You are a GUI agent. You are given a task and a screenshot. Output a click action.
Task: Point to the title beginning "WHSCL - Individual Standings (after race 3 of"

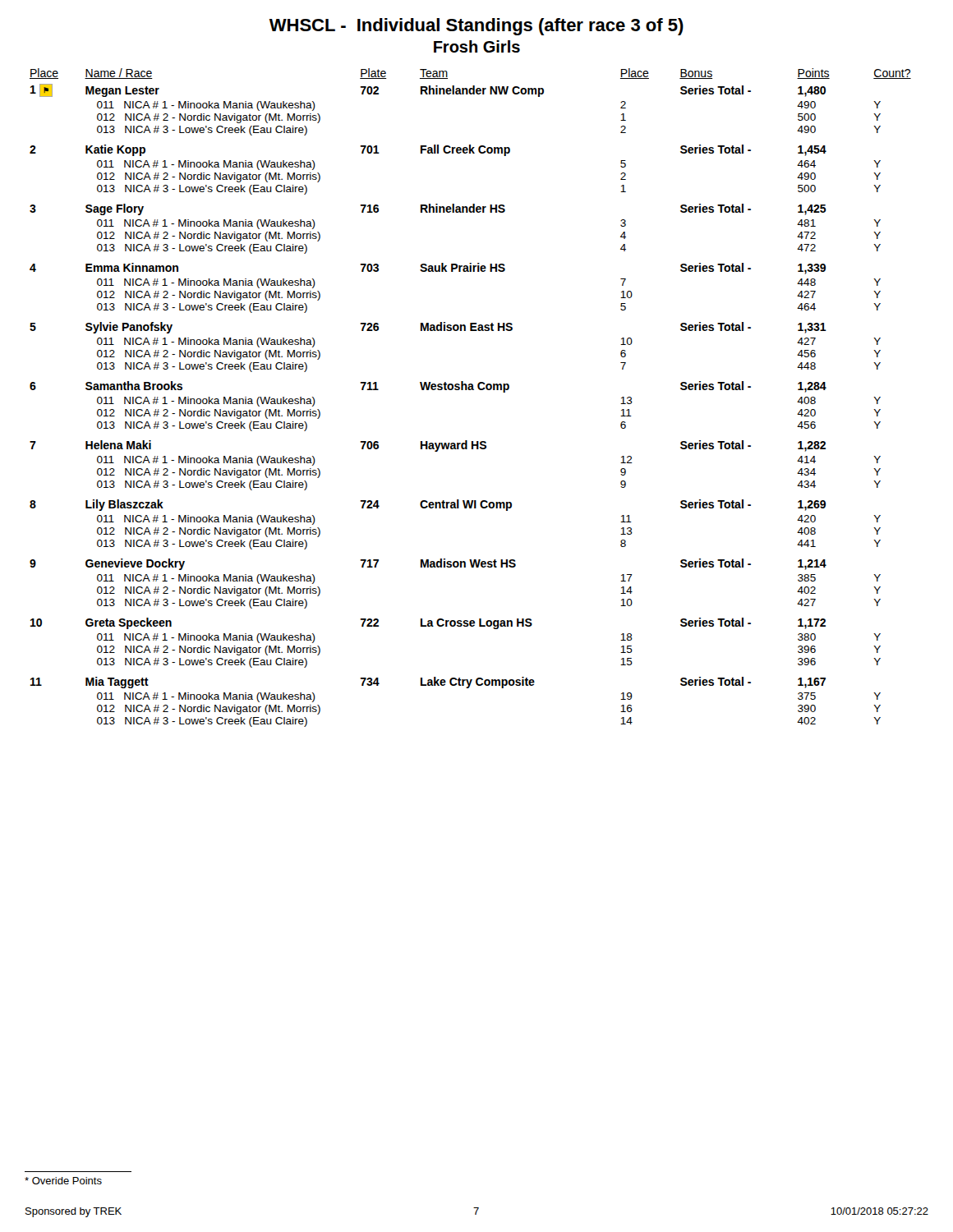476,25
